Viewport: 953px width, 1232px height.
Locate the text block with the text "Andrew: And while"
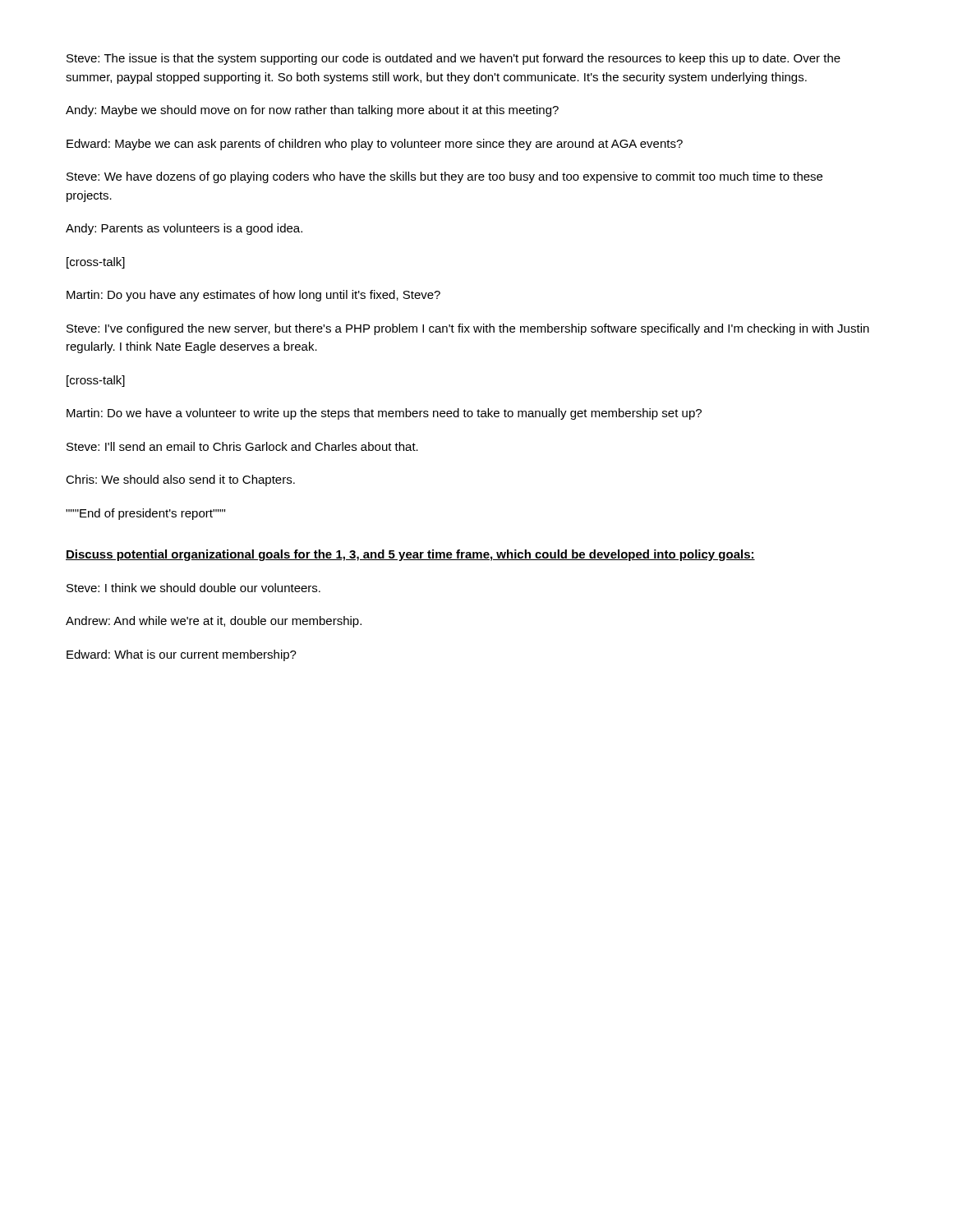[214, 620]
